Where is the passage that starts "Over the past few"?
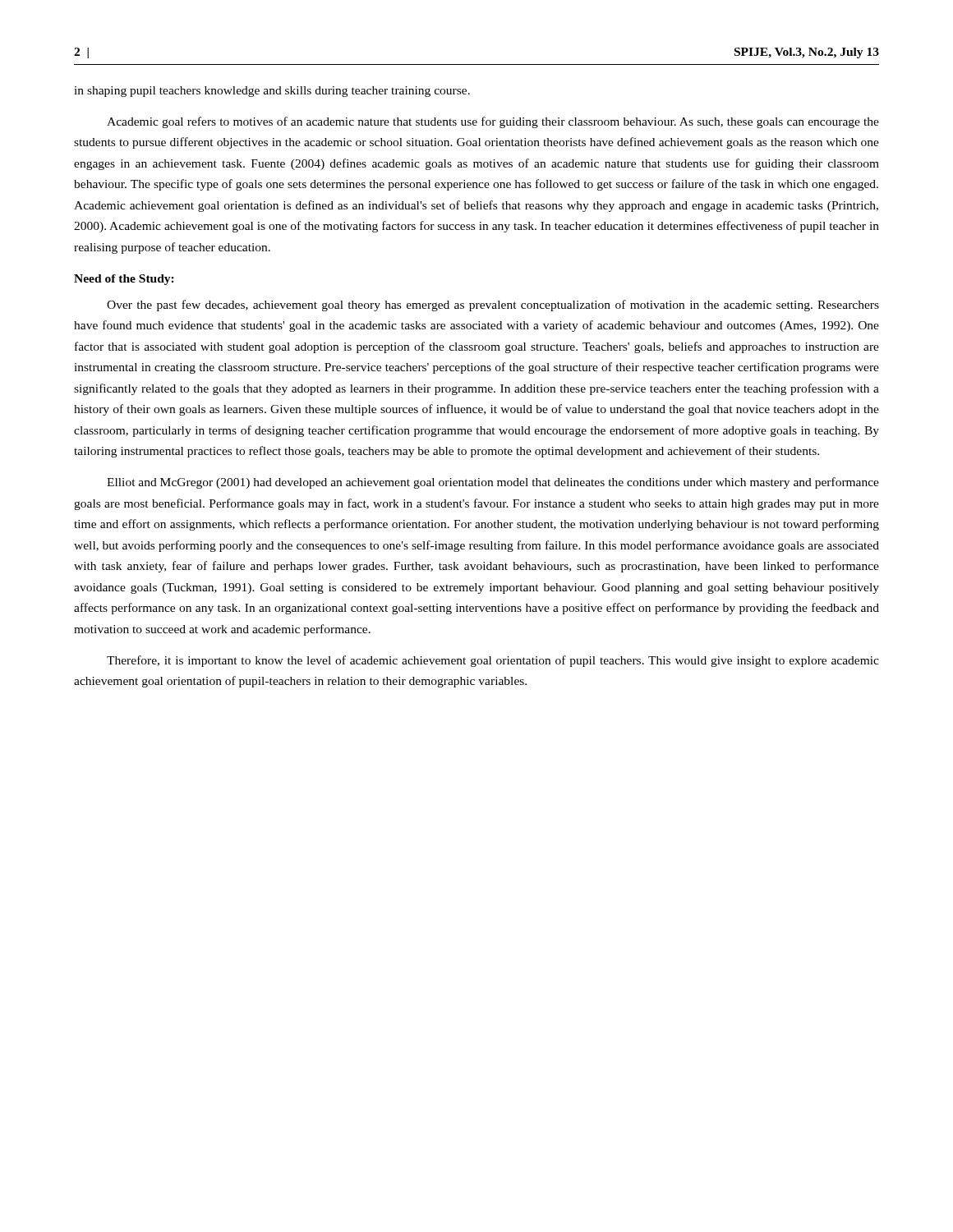Screen dimensions: 1232x953 pos(476,378)
